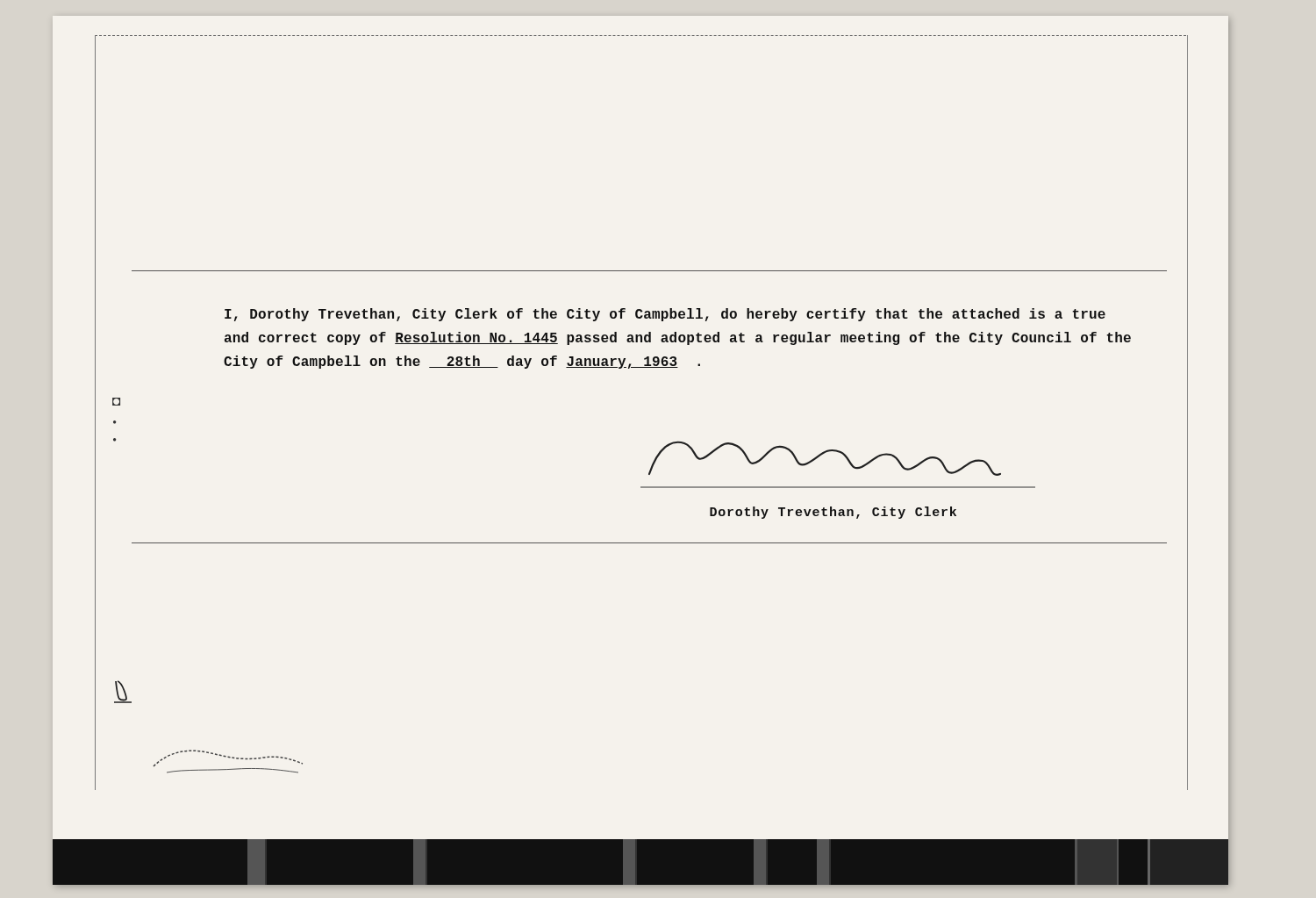Image resolution: width=1316 pixels, height=898 pixels.
Task: Click on the illustration
Action: (x=842, y=461)
